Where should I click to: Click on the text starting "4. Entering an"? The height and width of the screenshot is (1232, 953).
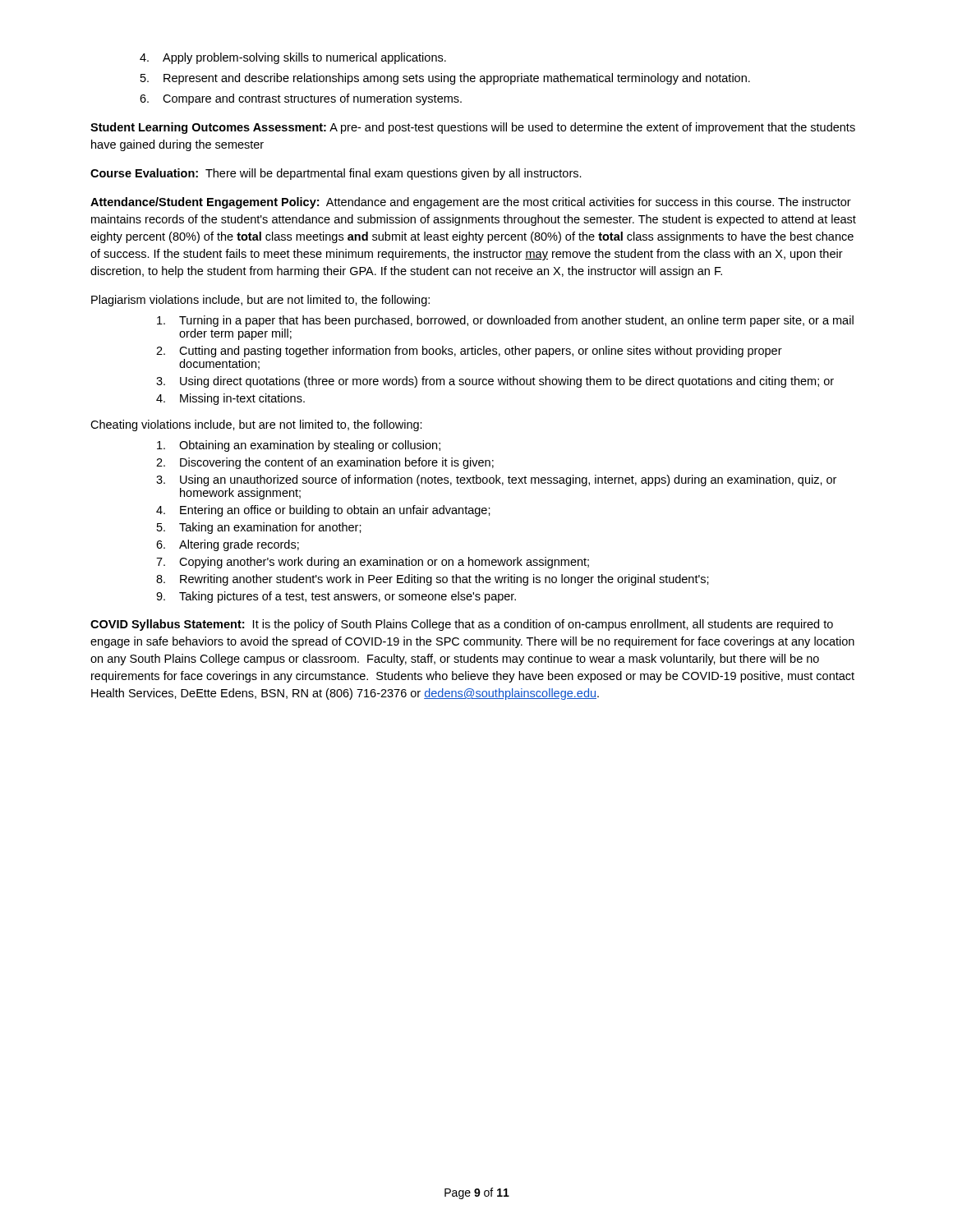323,510
